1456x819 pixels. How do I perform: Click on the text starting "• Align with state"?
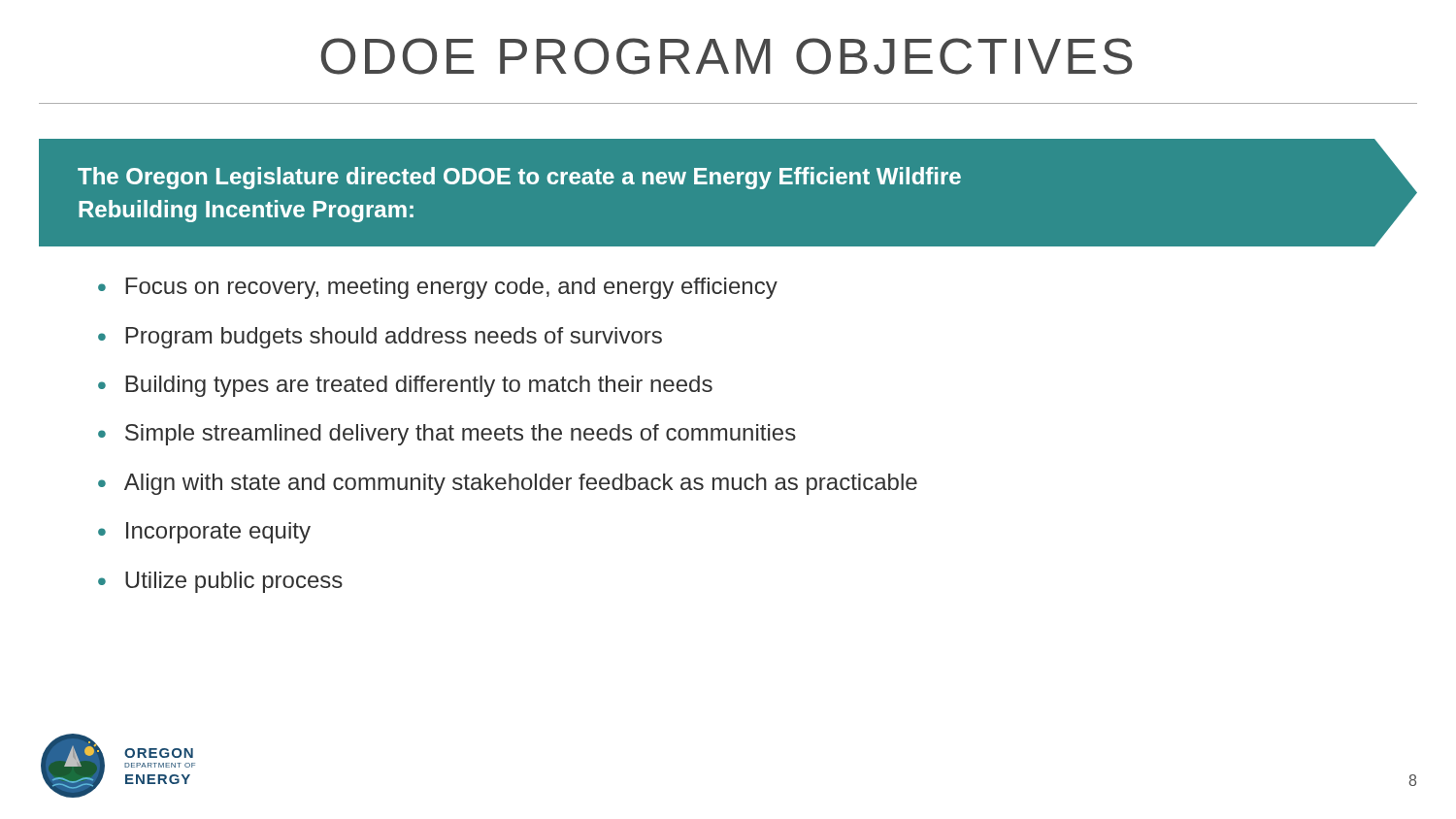[x=507, y=483]
